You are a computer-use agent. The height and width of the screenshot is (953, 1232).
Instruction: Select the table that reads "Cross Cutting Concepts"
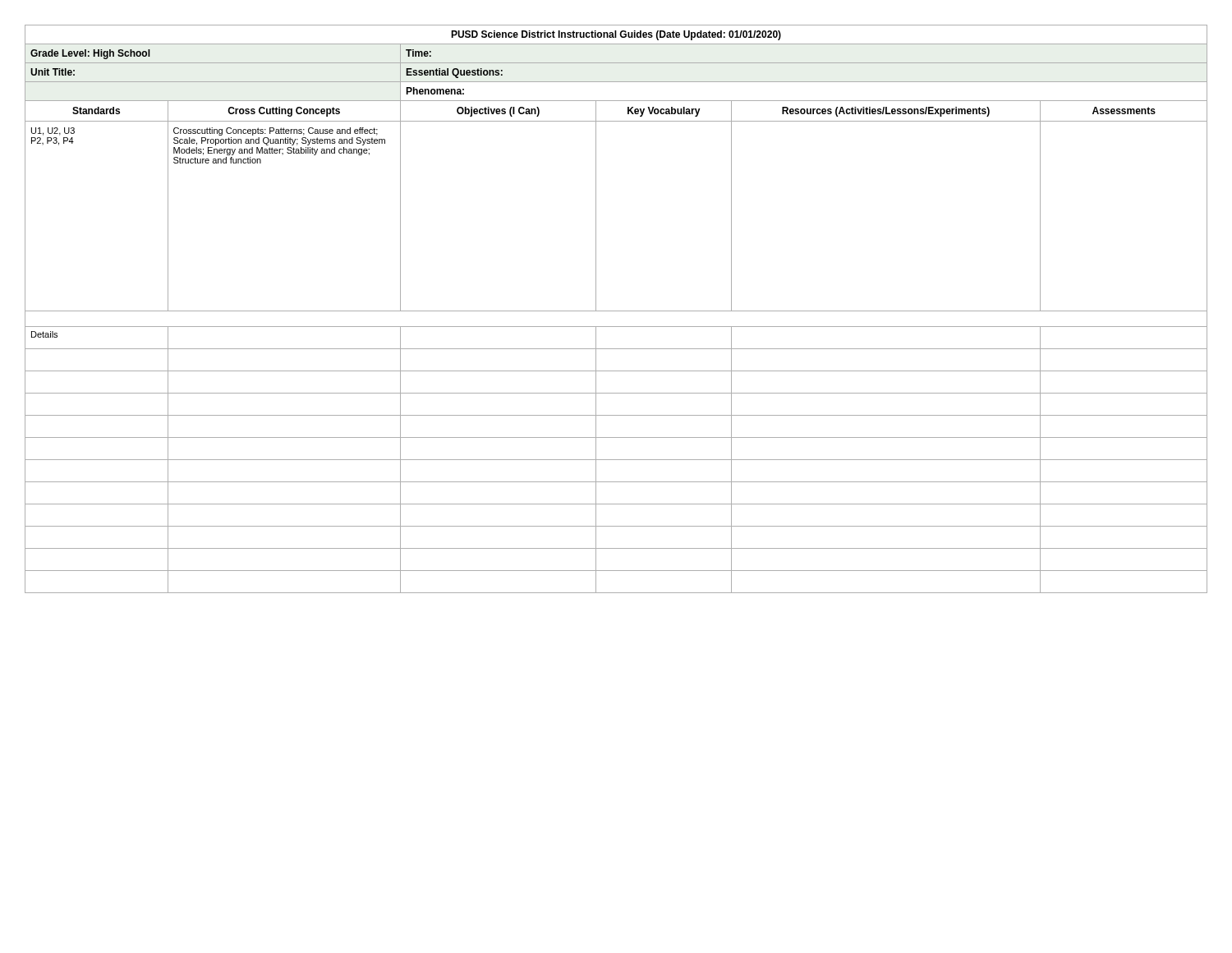(616, 309)
